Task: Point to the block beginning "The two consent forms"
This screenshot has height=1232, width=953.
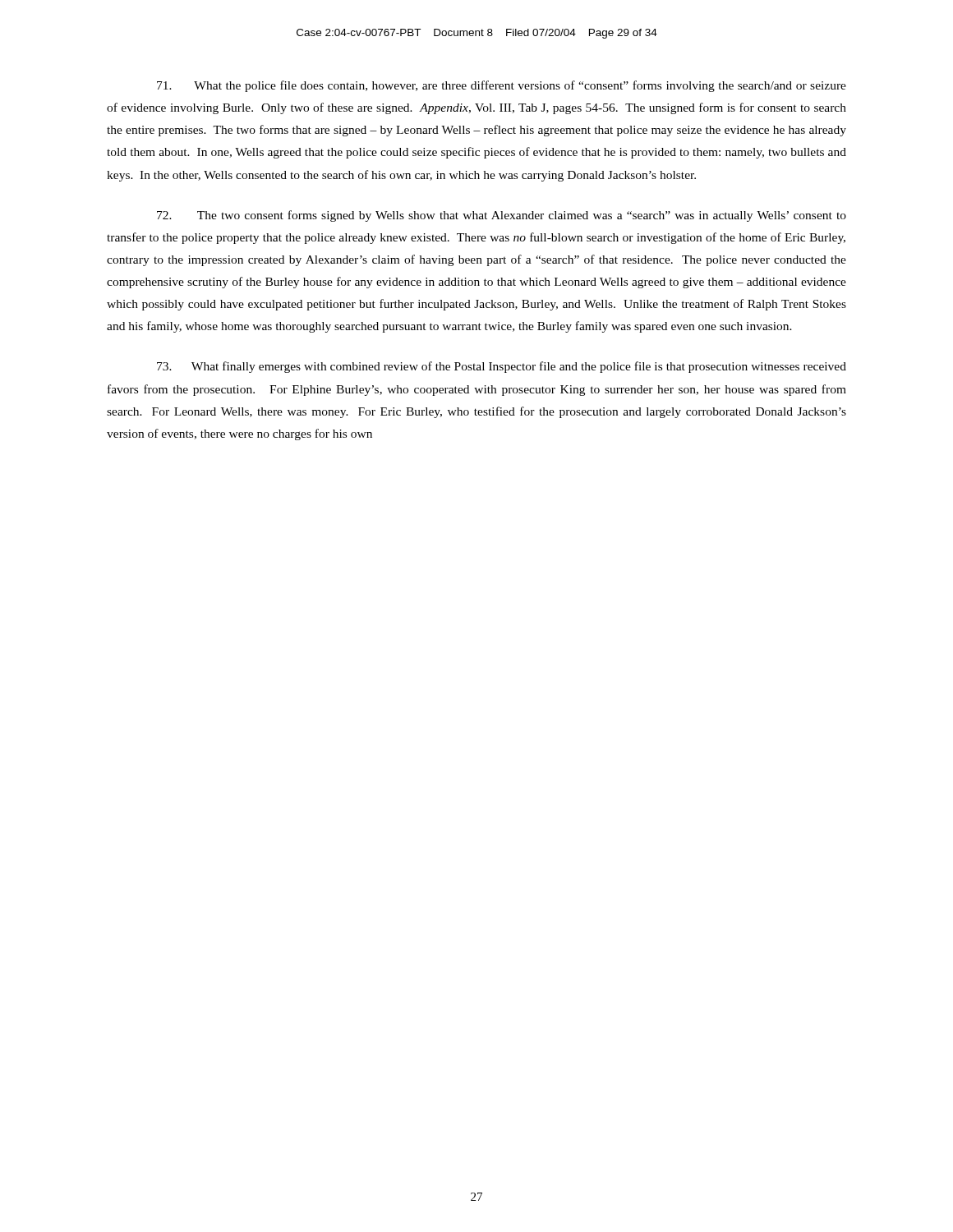Action: pyautogui.click(x=476, y=270)
